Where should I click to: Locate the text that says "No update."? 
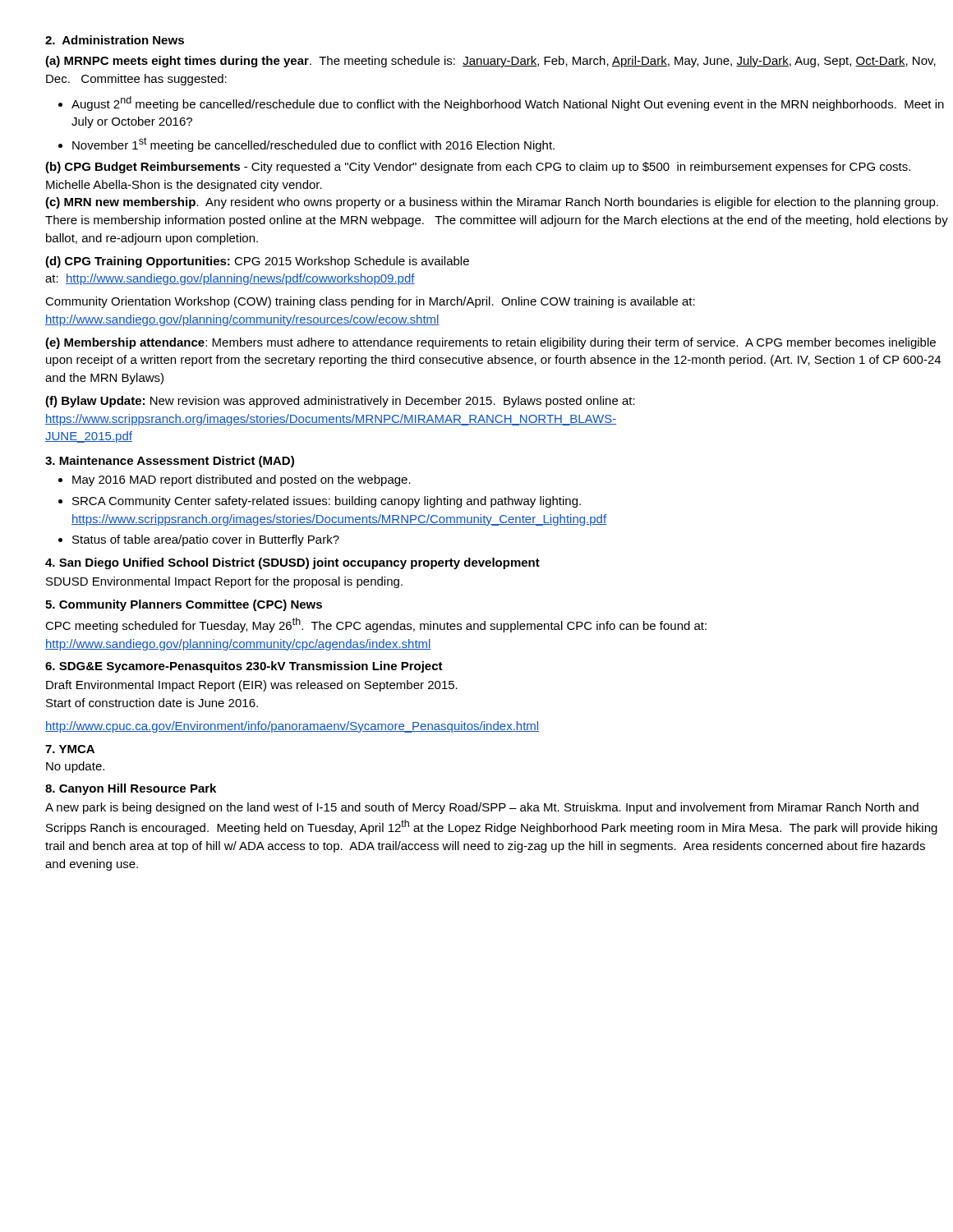click(x=75, y=766)
